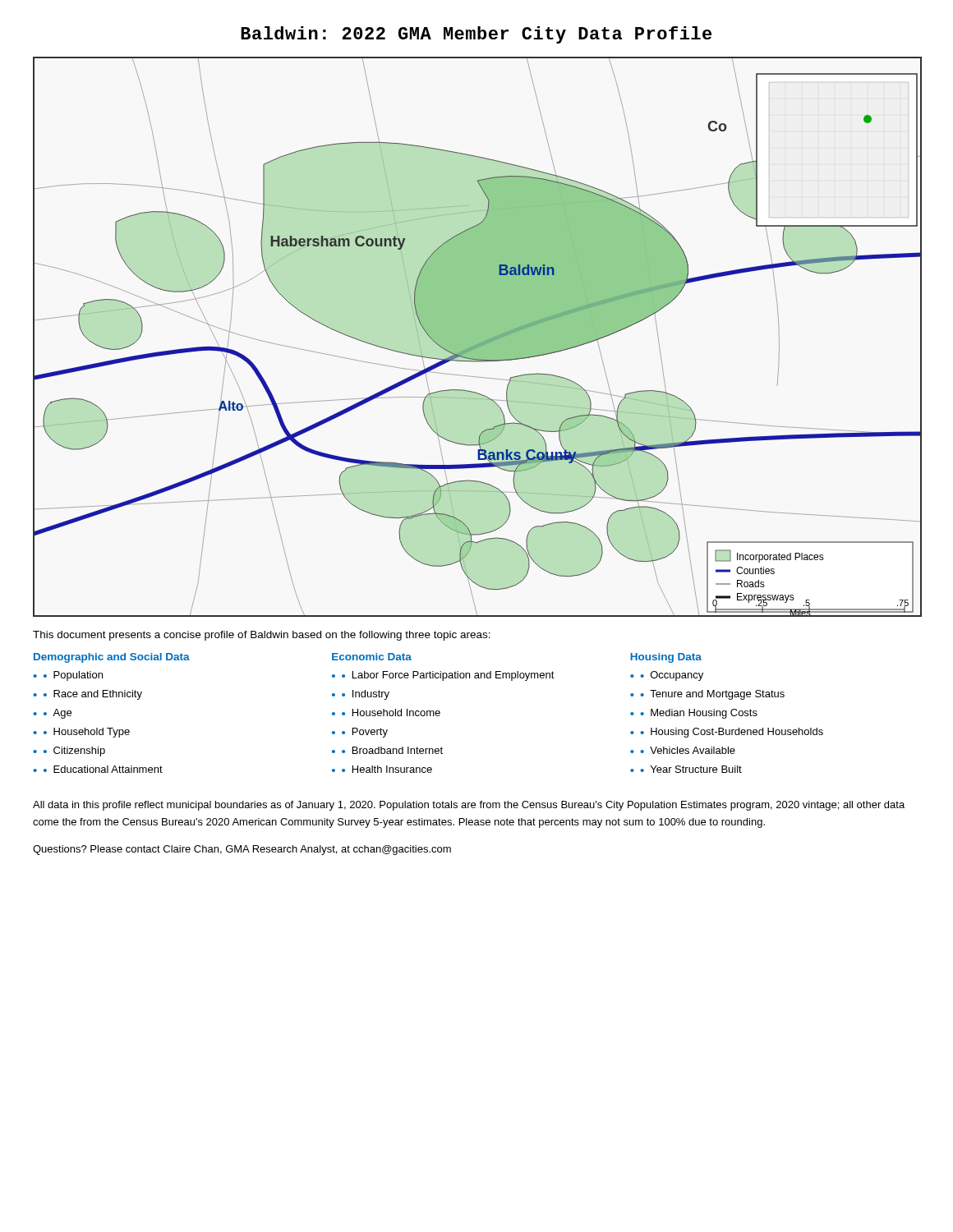Navigate to the text starting "•Year Structure Built"
Screen dimensions: 1232x953
click(x=691, y=770)
